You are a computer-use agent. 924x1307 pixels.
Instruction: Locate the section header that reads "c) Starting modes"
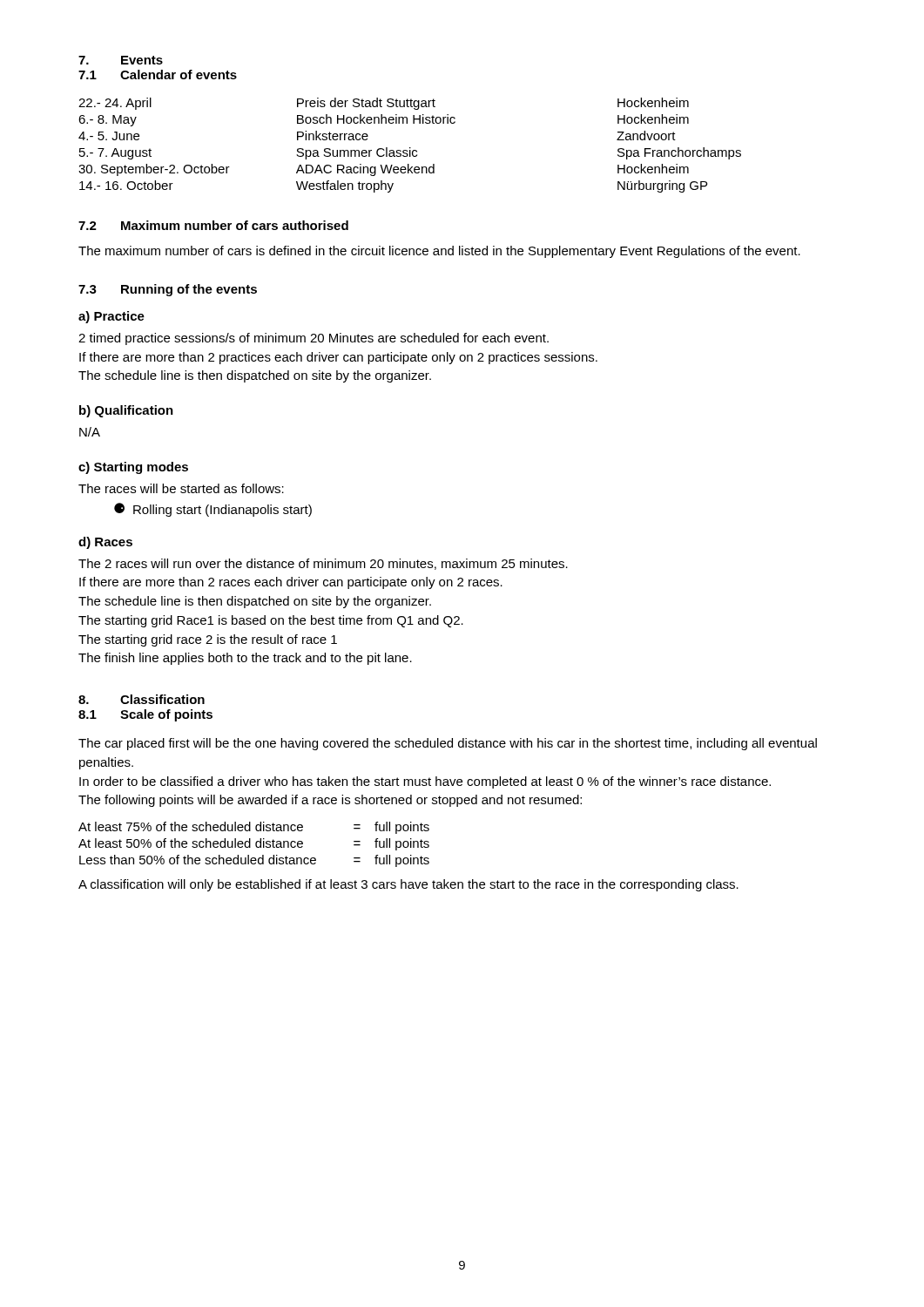(x=134, y=466)
